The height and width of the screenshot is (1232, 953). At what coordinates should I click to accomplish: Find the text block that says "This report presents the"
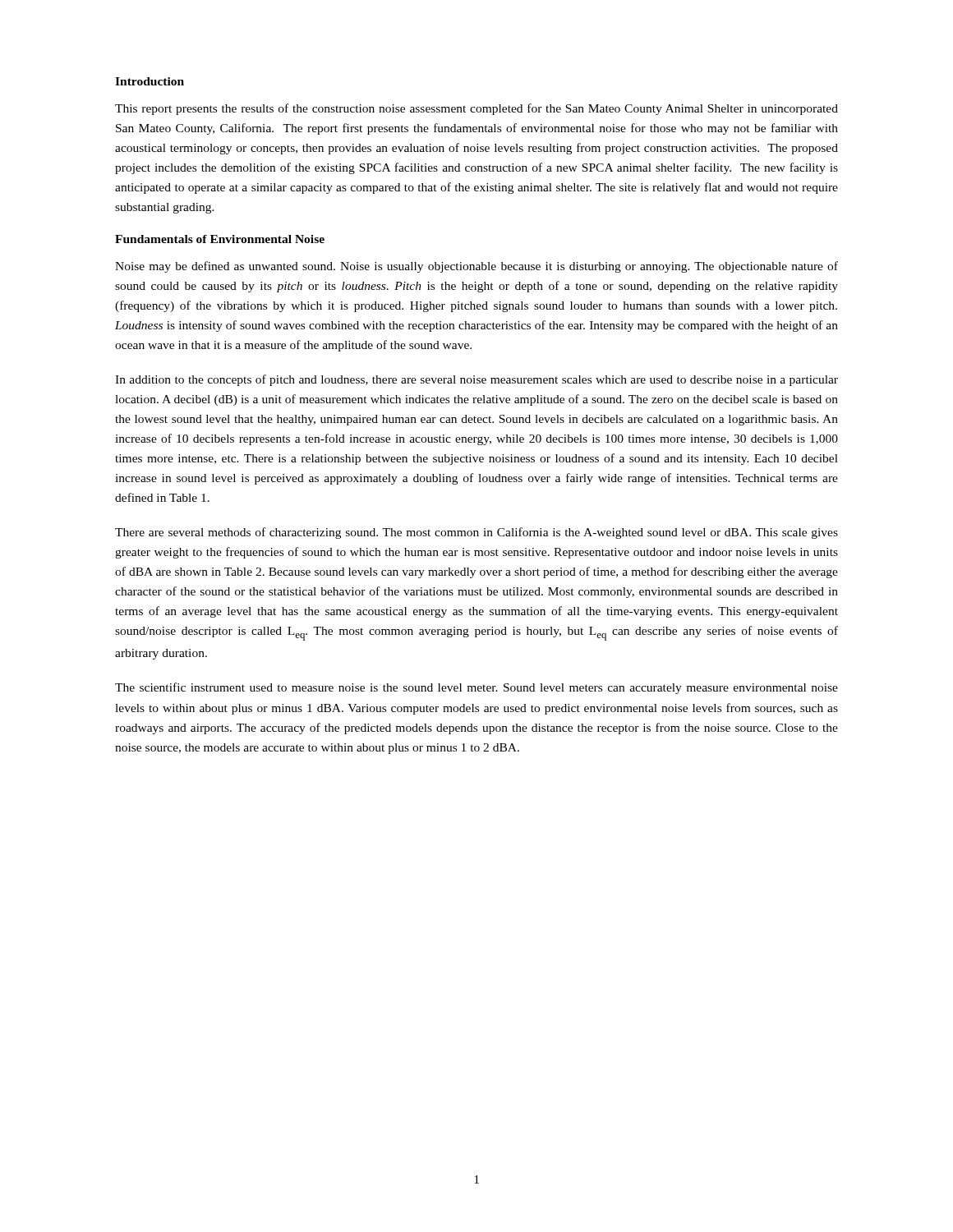476,157
